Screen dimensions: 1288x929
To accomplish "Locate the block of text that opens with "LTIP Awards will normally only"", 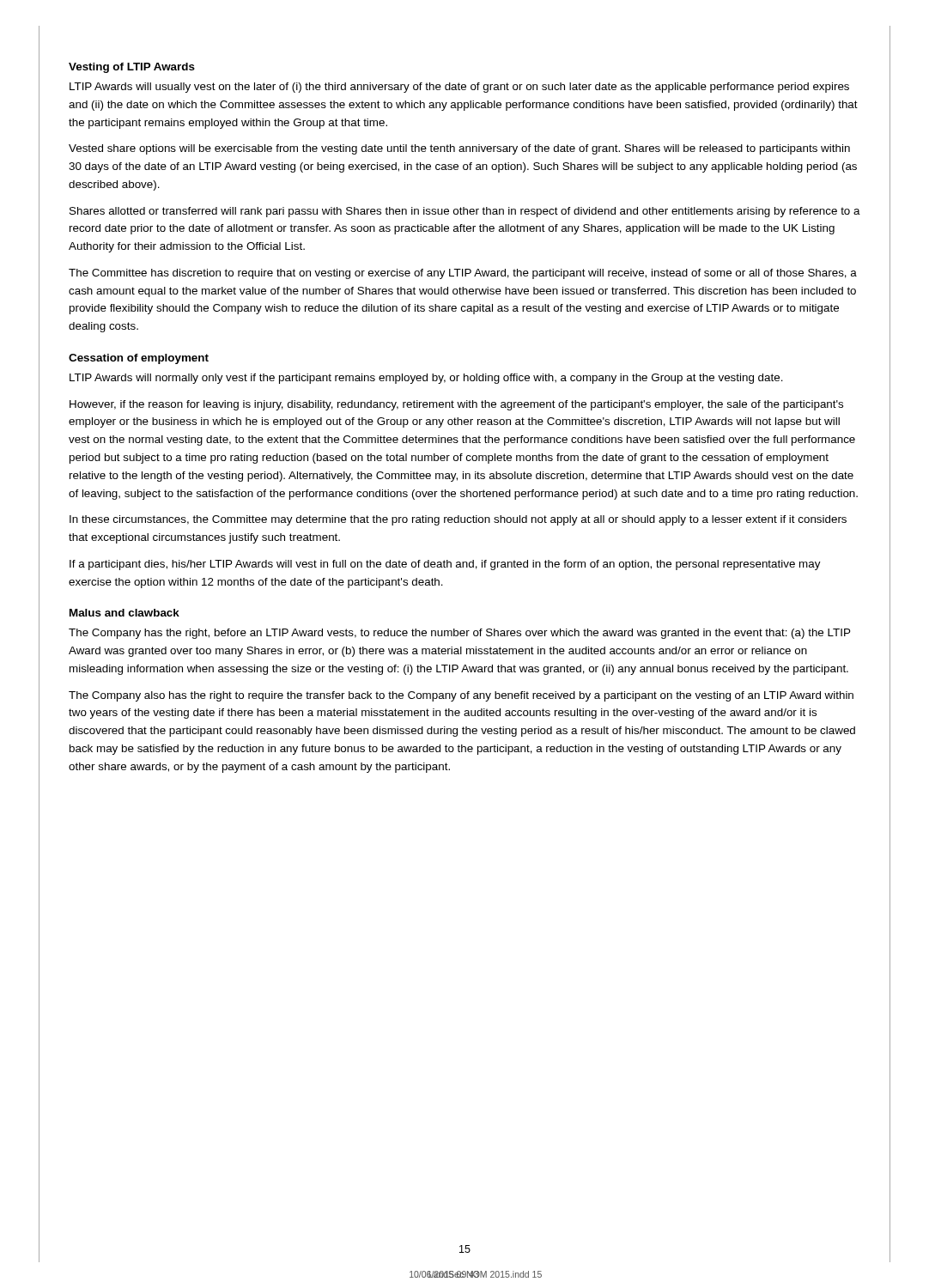I will (426, 377).
